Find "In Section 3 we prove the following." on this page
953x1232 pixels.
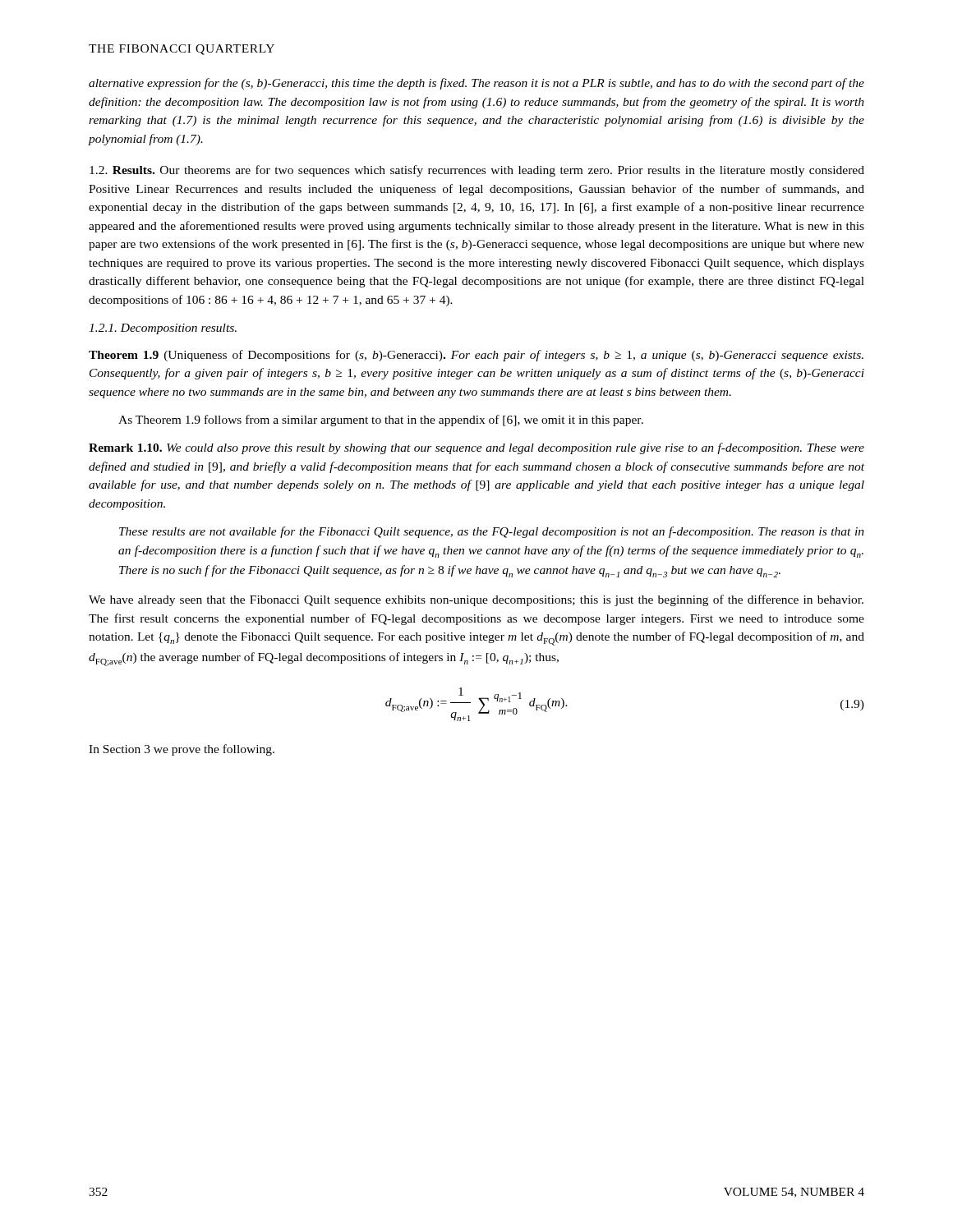point(182,748)
